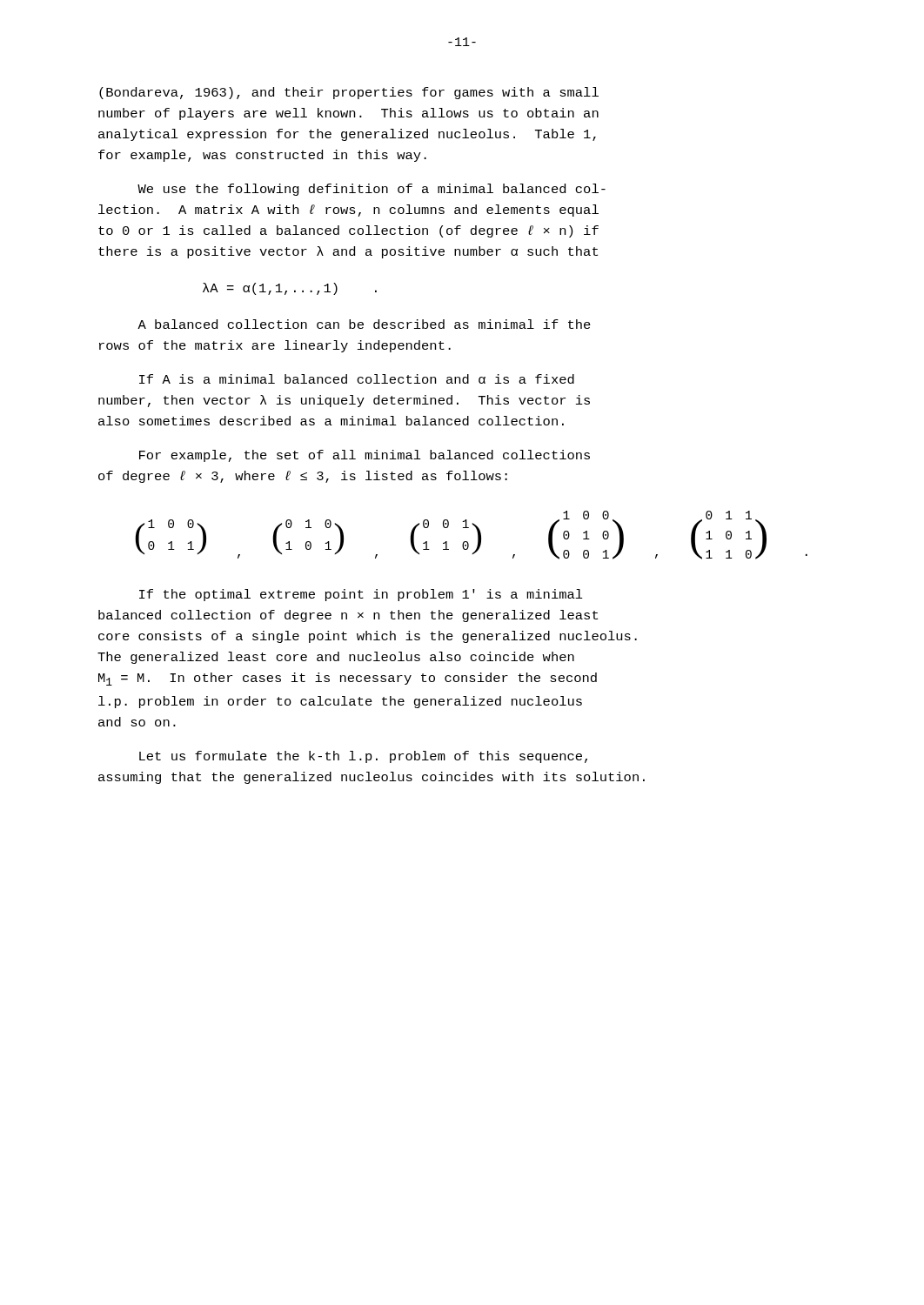
Task: Select the math figure
Action: [x=476, y=536]
